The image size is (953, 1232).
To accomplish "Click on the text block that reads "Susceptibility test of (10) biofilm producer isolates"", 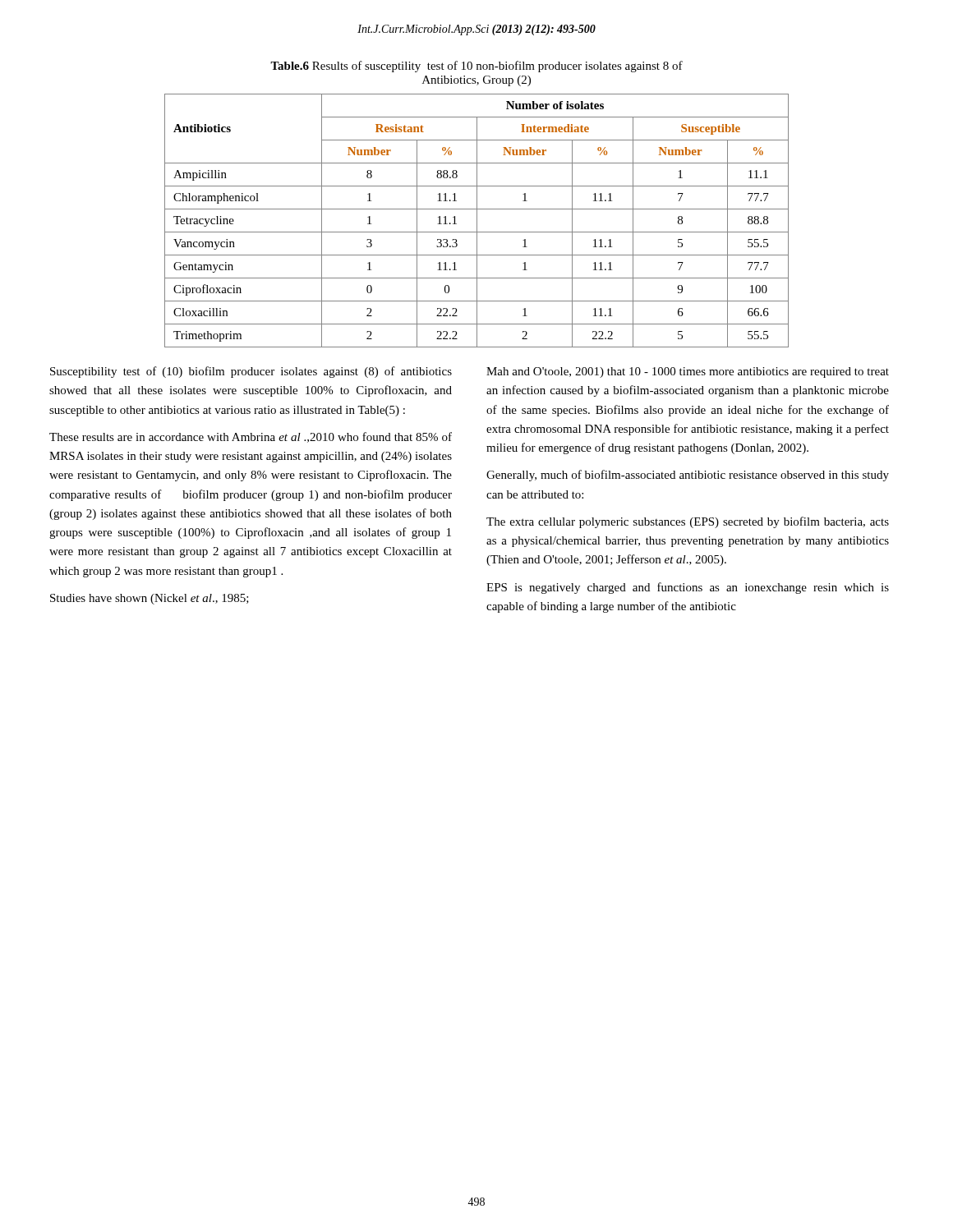I will coord(251,485).
